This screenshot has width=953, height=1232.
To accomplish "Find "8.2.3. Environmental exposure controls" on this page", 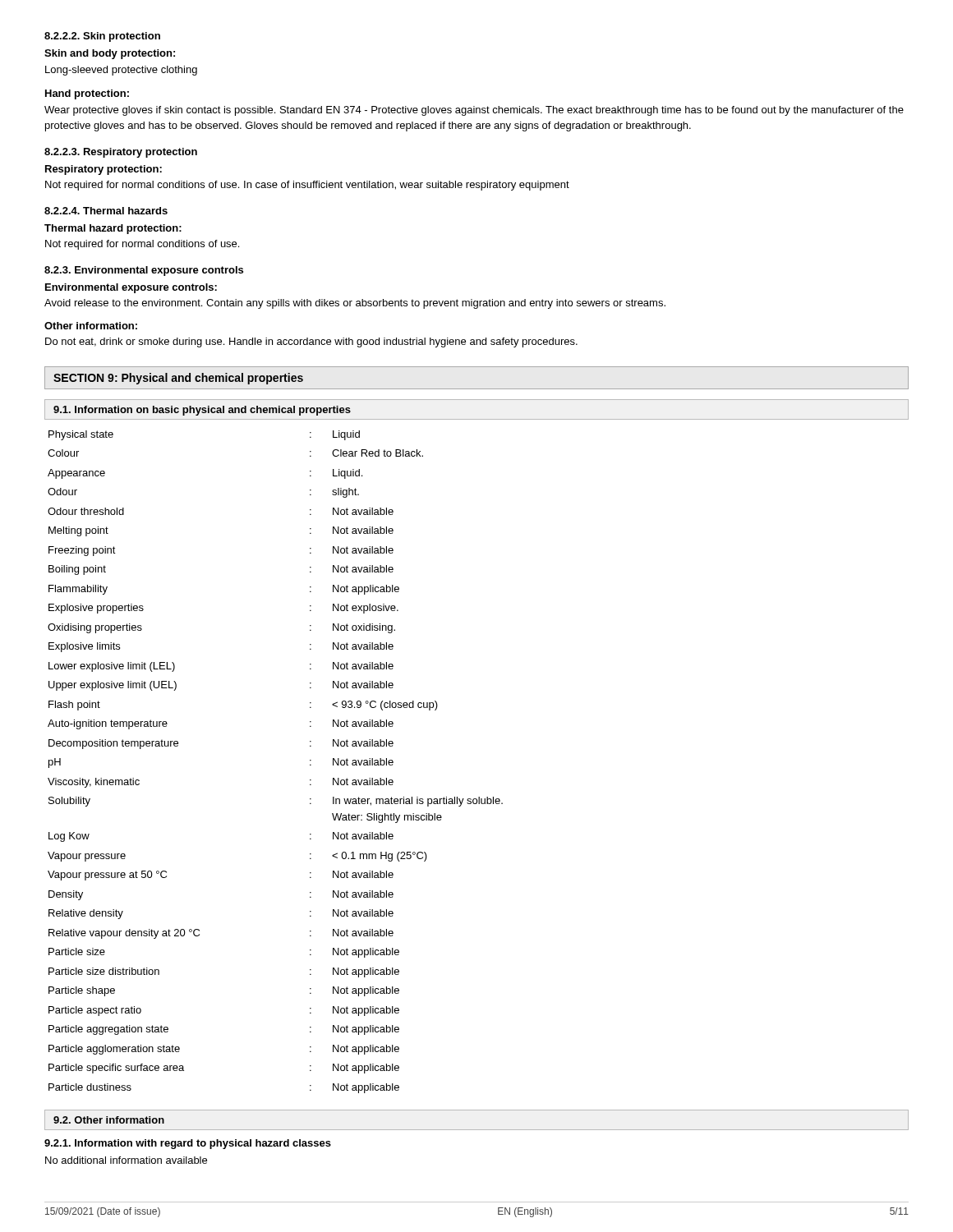I will coord(144,269).
